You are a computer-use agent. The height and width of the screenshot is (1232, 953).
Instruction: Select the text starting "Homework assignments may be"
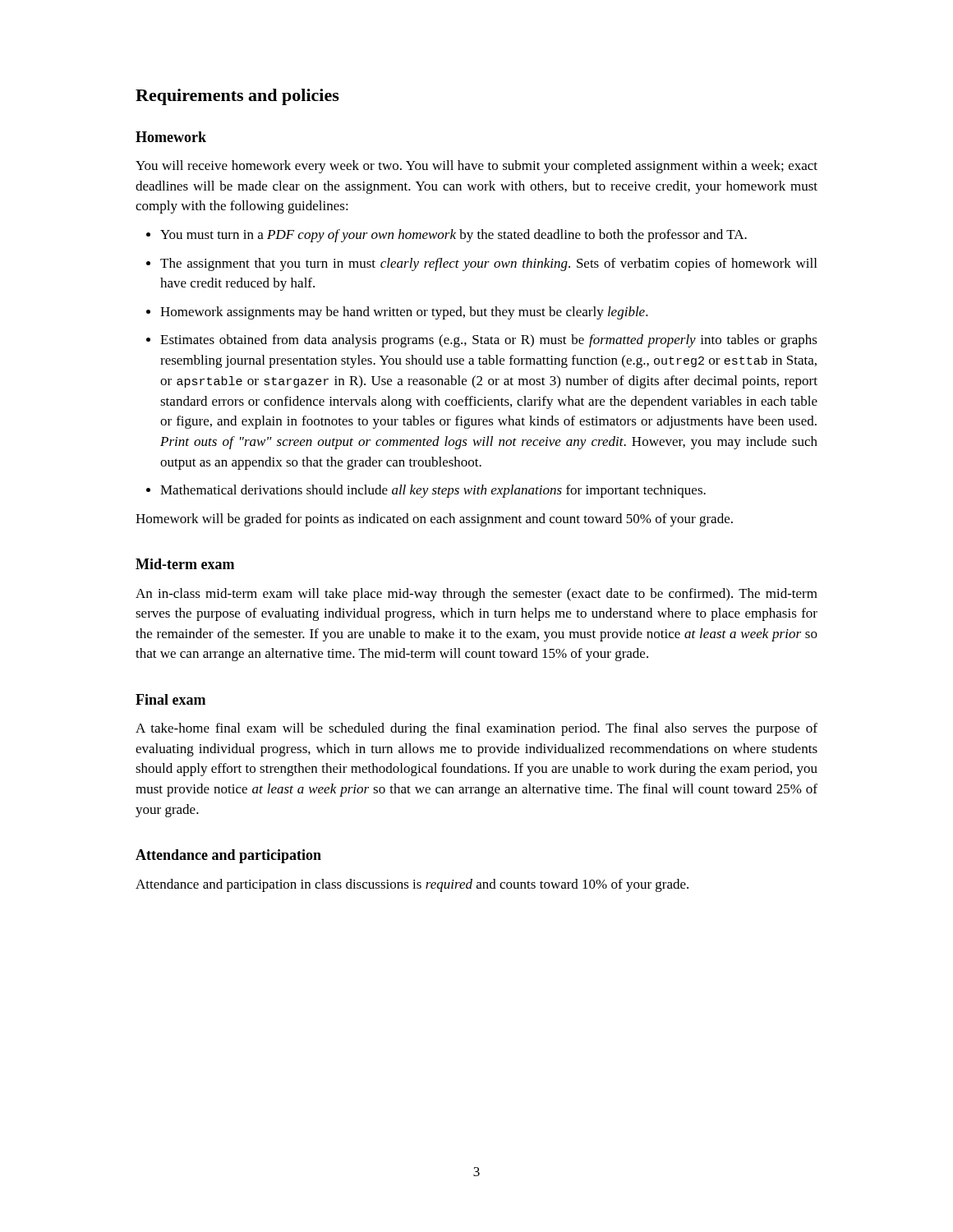pos(404,312)
